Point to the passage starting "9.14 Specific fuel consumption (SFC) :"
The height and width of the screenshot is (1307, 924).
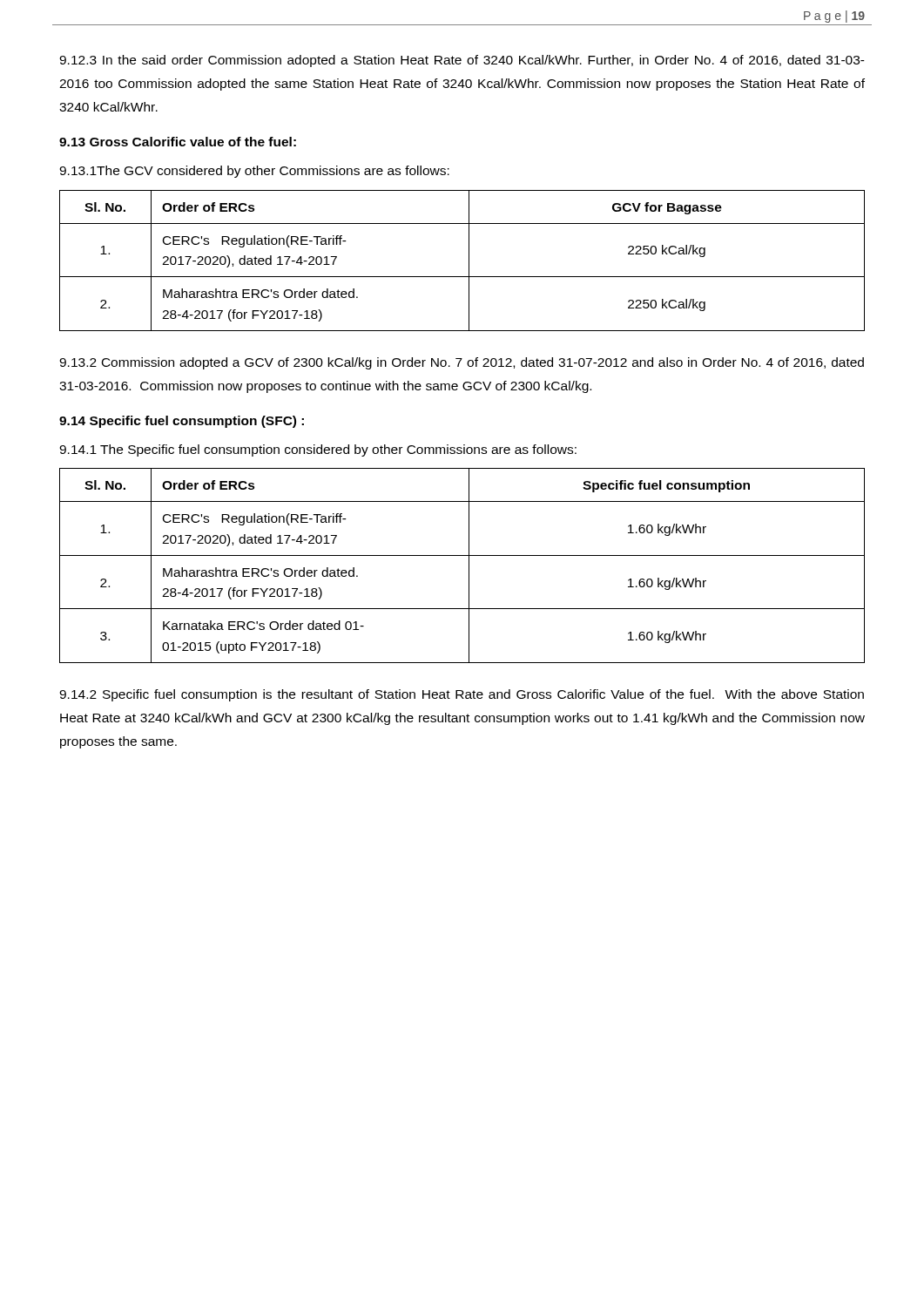tap(182, 420)
